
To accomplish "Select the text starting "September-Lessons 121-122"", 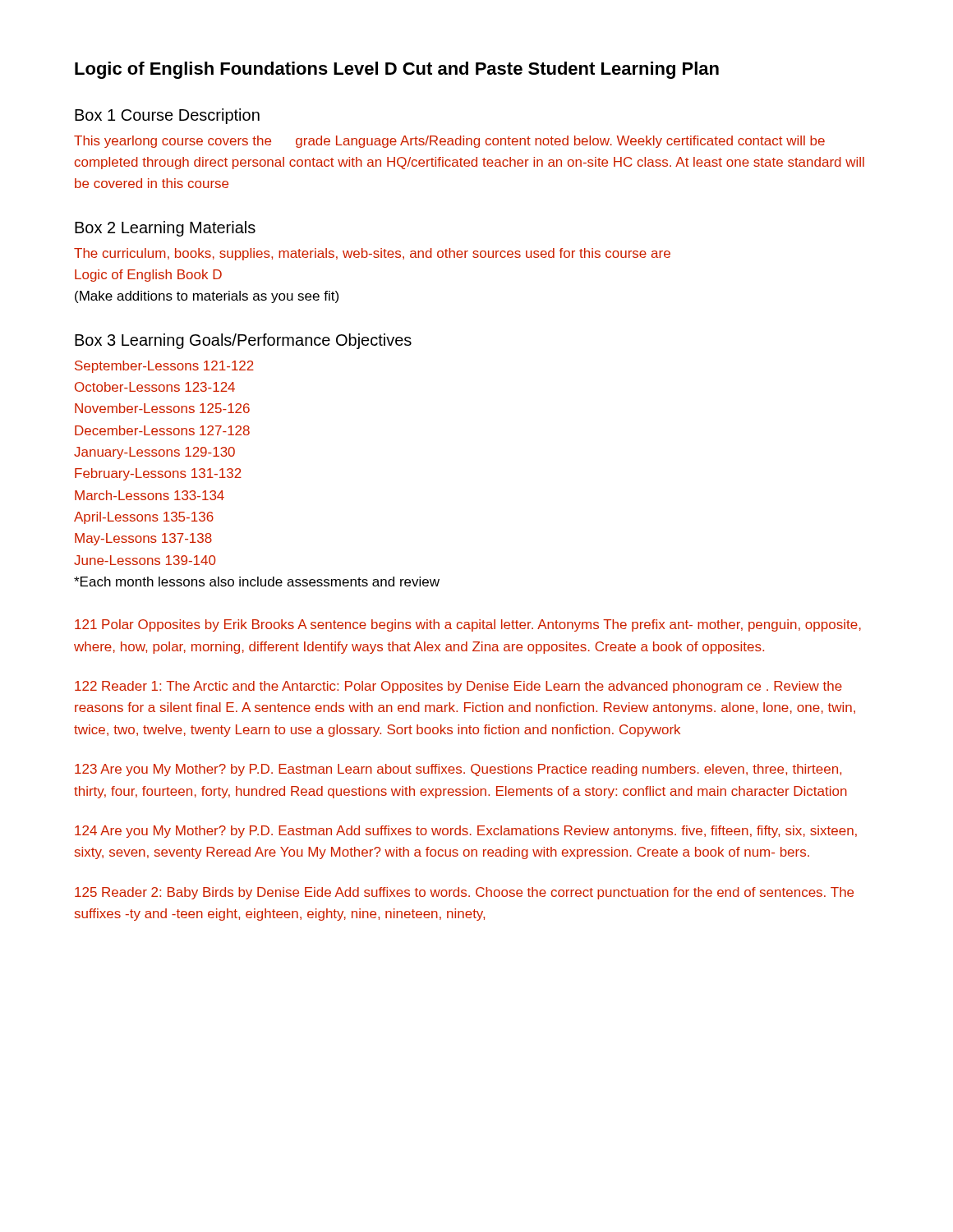I will 164,367.
